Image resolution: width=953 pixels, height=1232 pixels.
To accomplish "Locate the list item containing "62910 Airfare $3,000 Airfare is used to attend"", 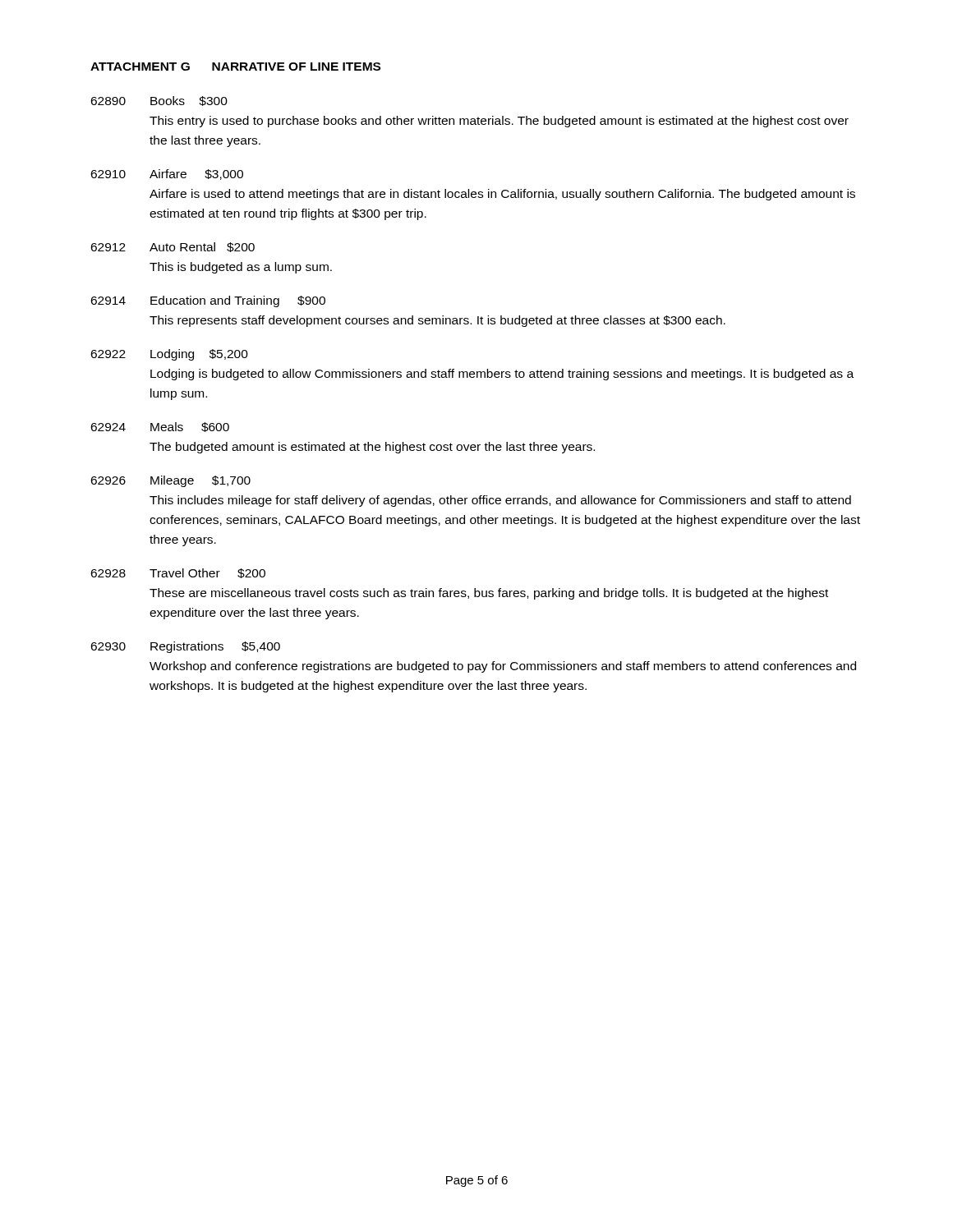I will click(476, 195).
